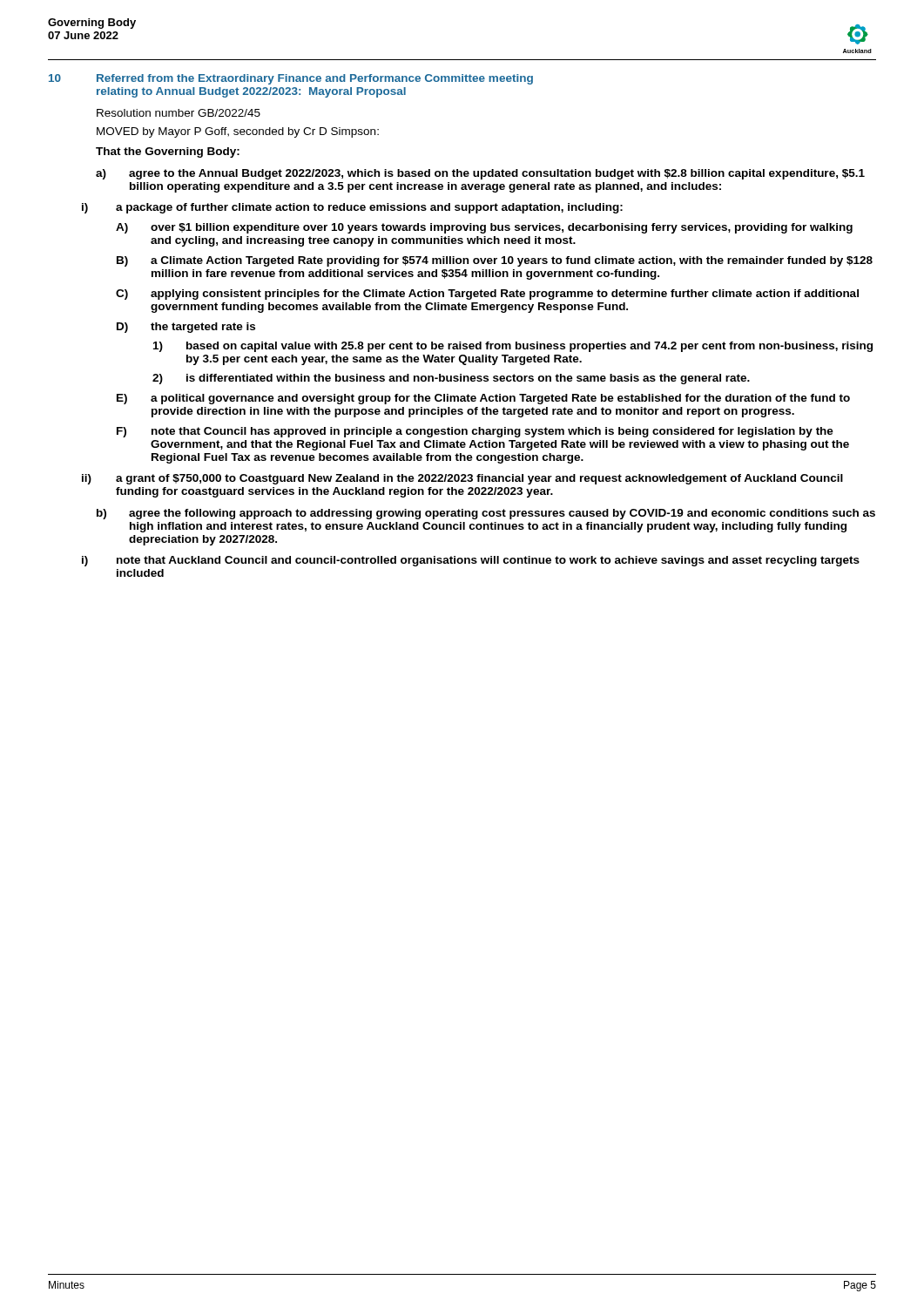Locate the section header that reads "10 Referred from the"
Image resolution: width=924 pixels, height=1307 pixels.
point(291,85)
